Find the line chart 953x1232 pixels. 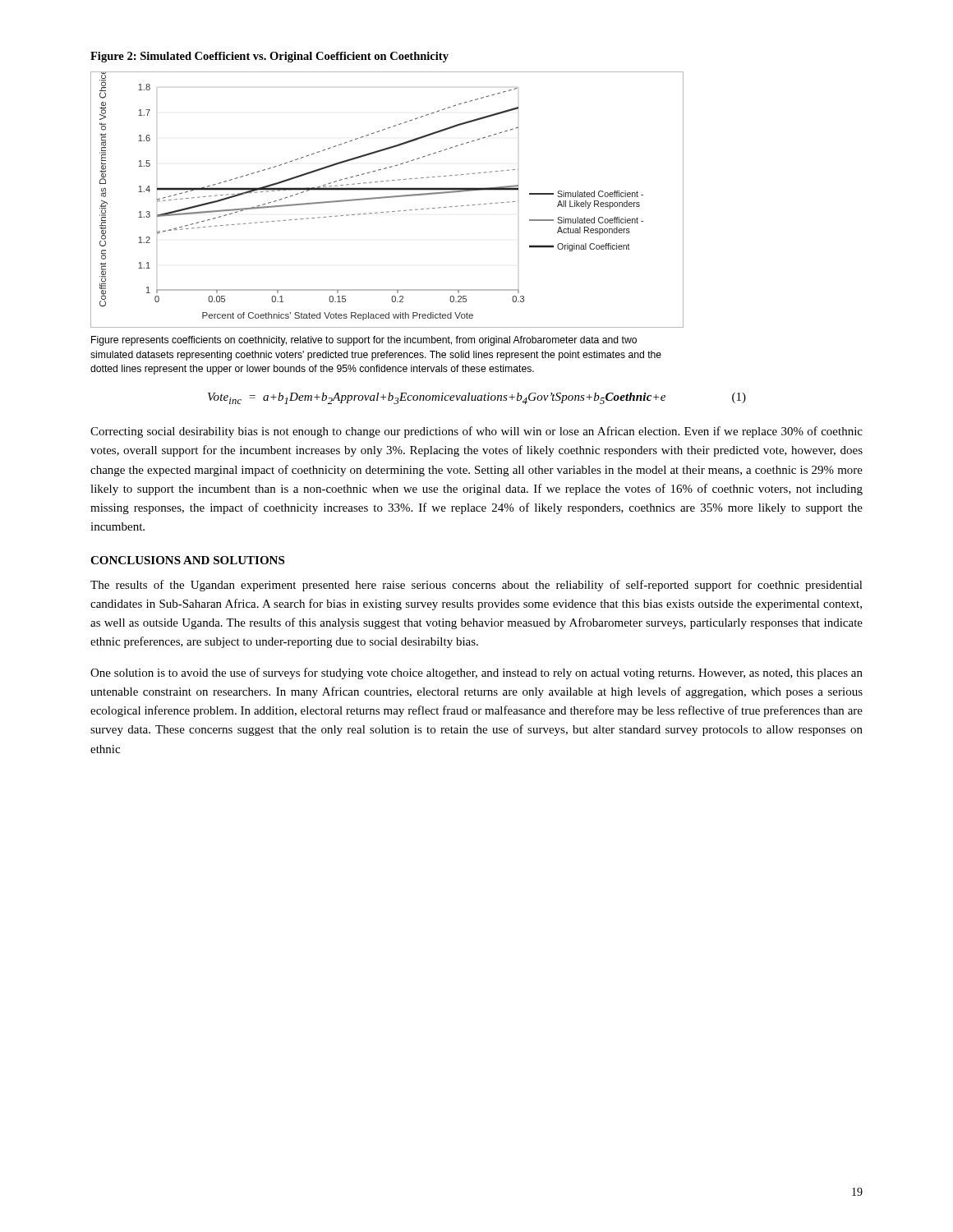476,200
